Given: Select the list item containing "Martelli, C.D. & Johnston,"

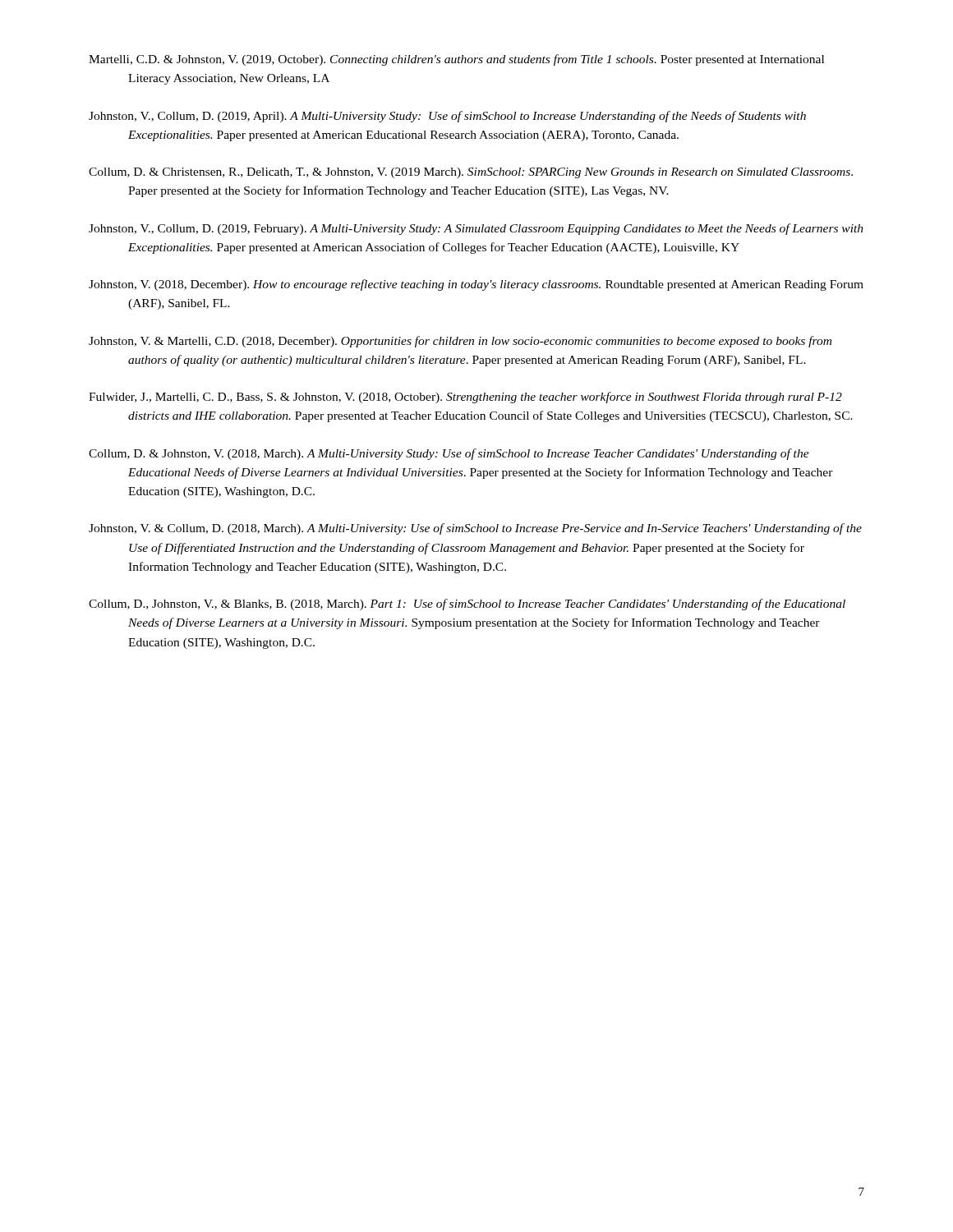Looking at the screenshot, I should [457, 68].
